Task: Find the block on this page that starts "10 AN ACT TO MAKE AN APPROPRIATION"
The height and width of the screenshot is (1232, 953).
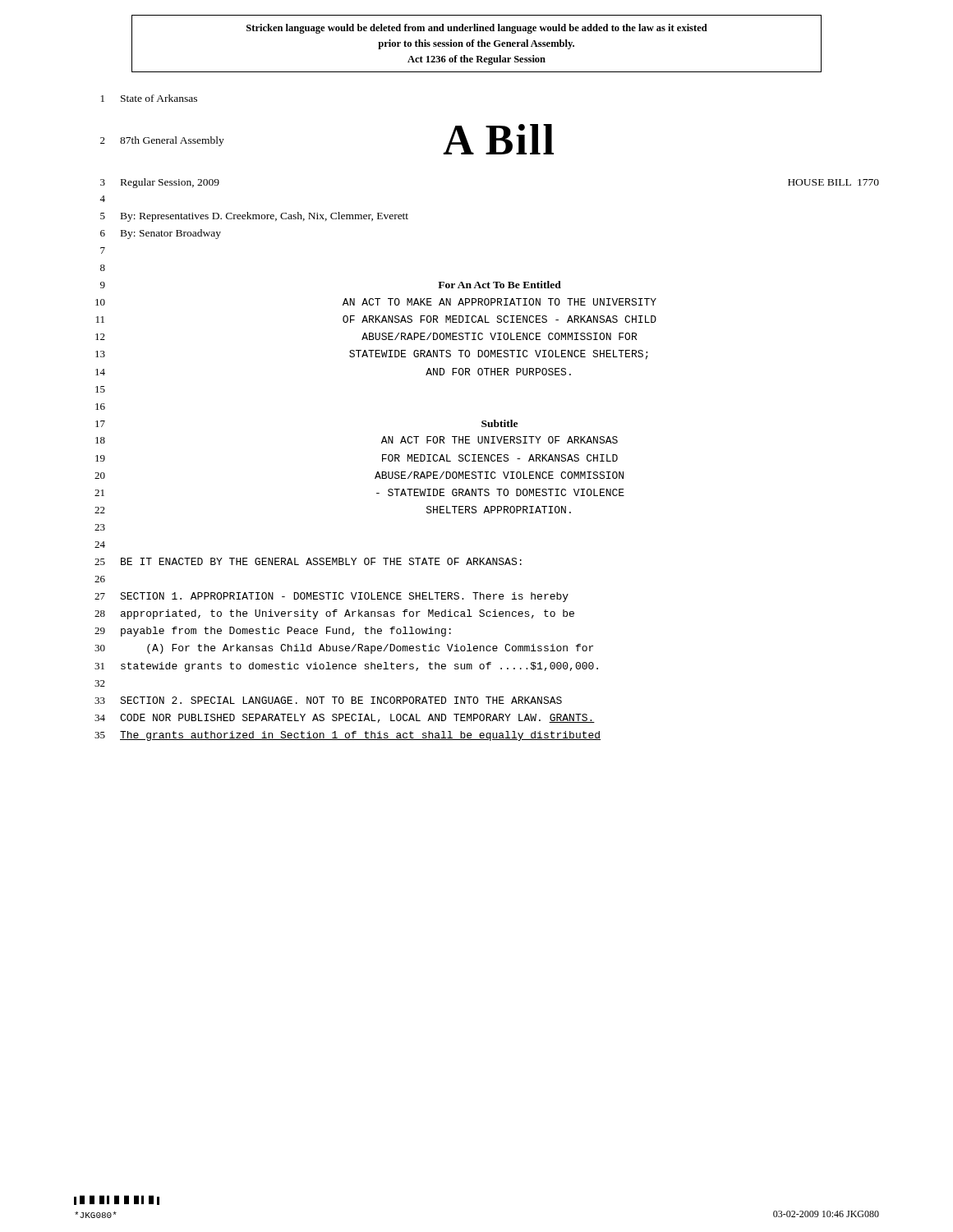Action: click(x=476, y=303)
